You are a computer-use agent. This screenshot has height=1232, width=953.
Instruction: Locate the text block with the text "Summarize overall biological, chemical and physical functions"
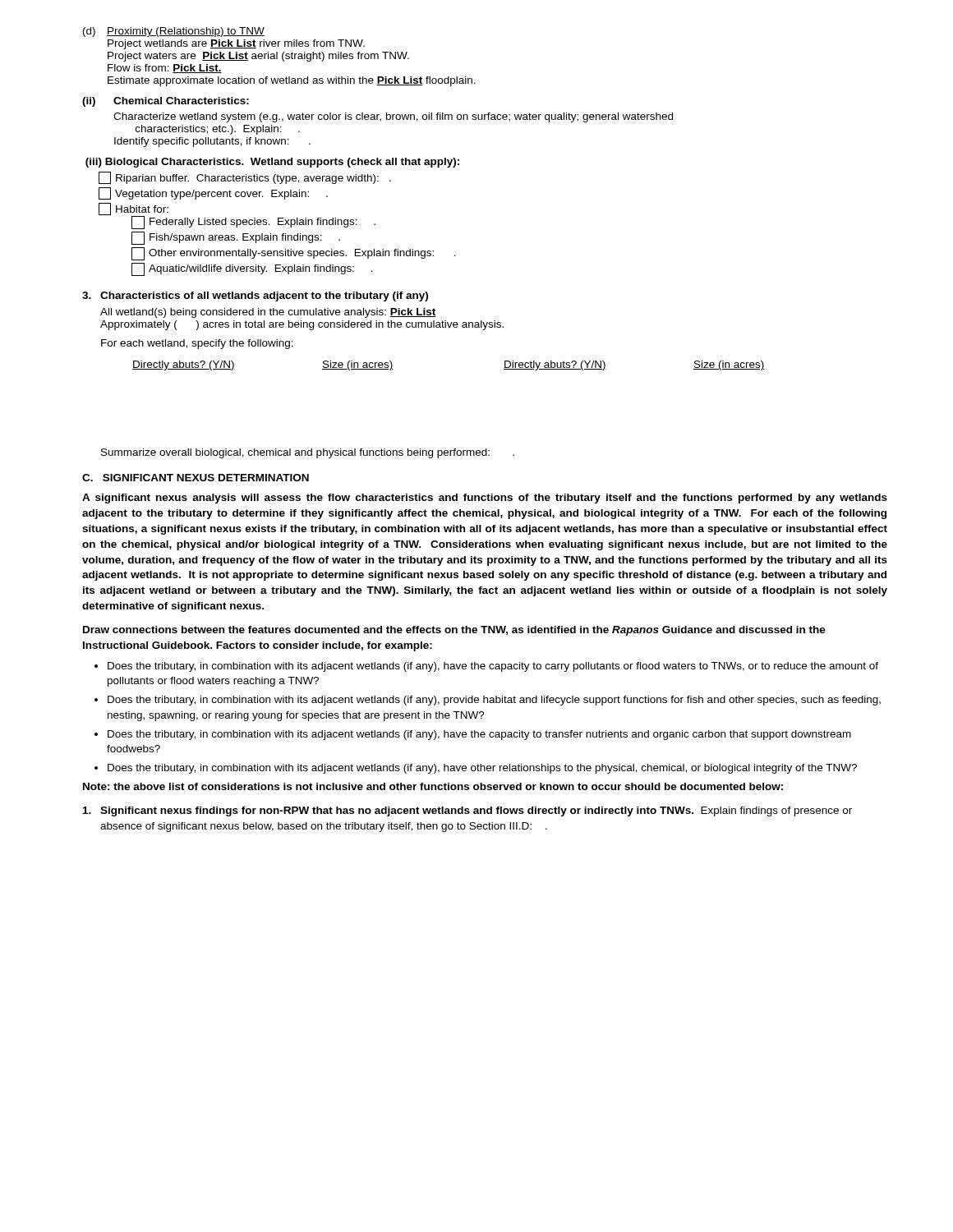pyautogui.click(x=308, y=452)
